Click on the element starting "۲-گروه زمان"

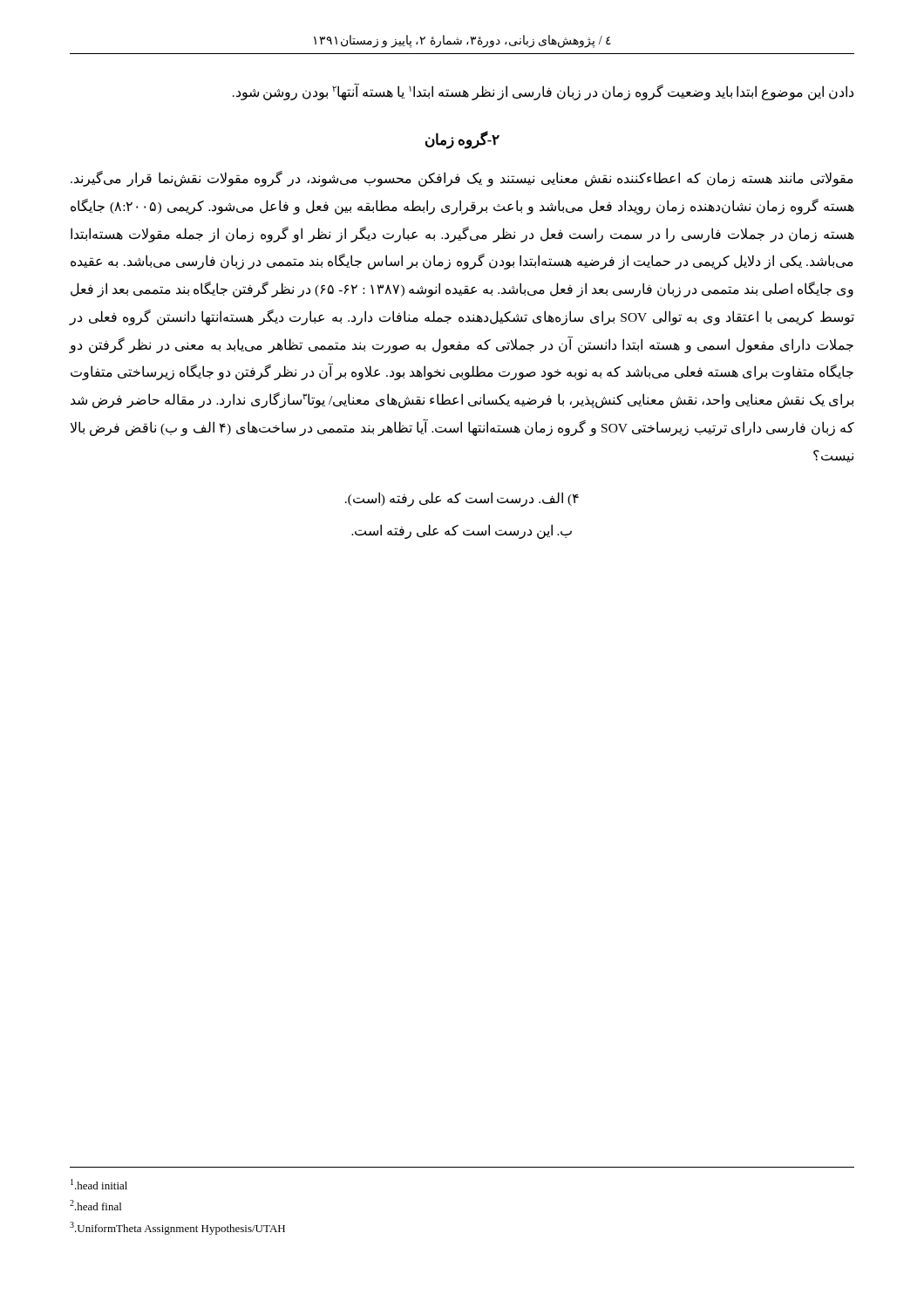pyautogui.click(x=462, y=140)
